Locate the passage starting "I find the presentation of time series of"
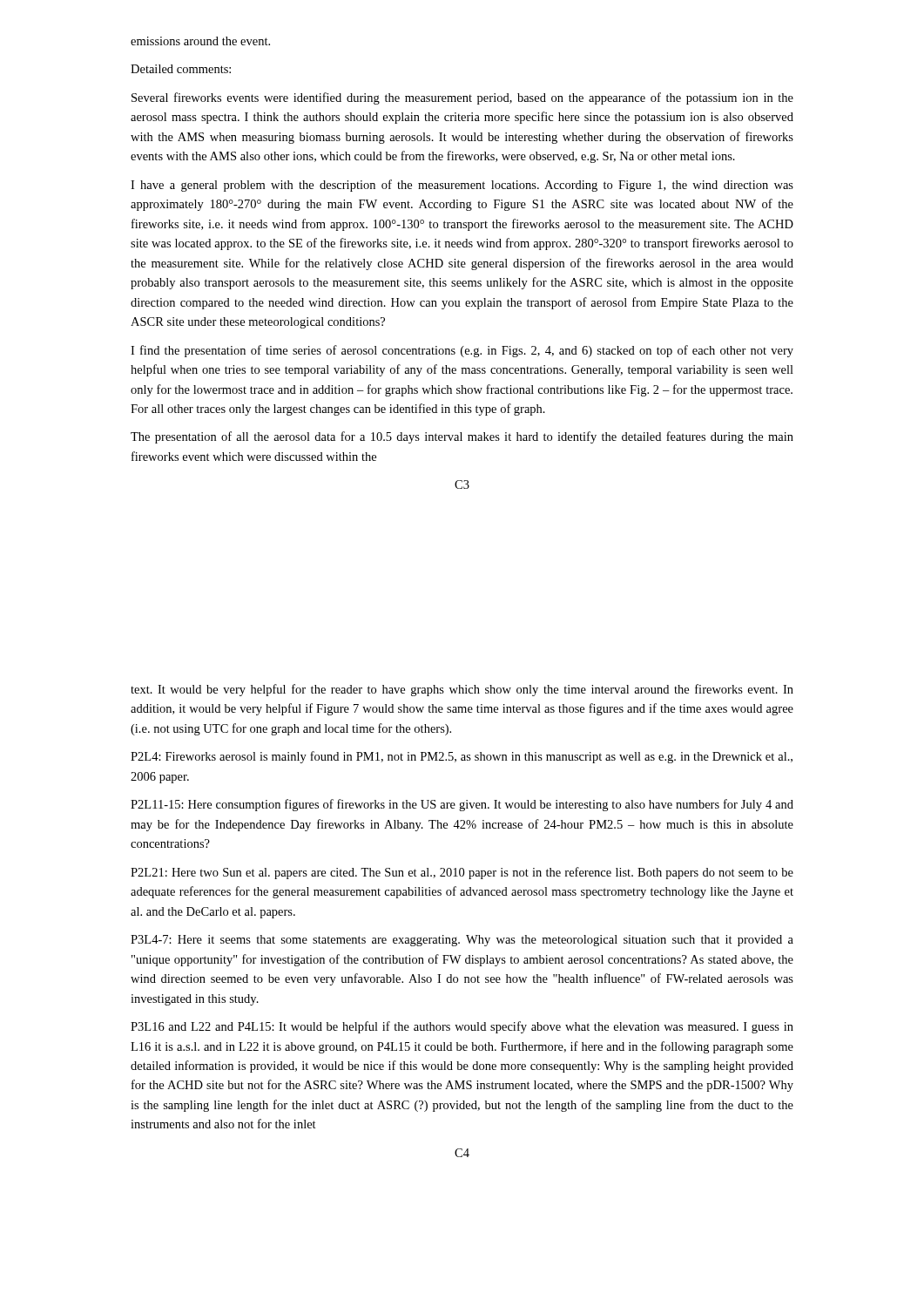The height and width of the screenshot is (1307, 924). pos(462,379)
